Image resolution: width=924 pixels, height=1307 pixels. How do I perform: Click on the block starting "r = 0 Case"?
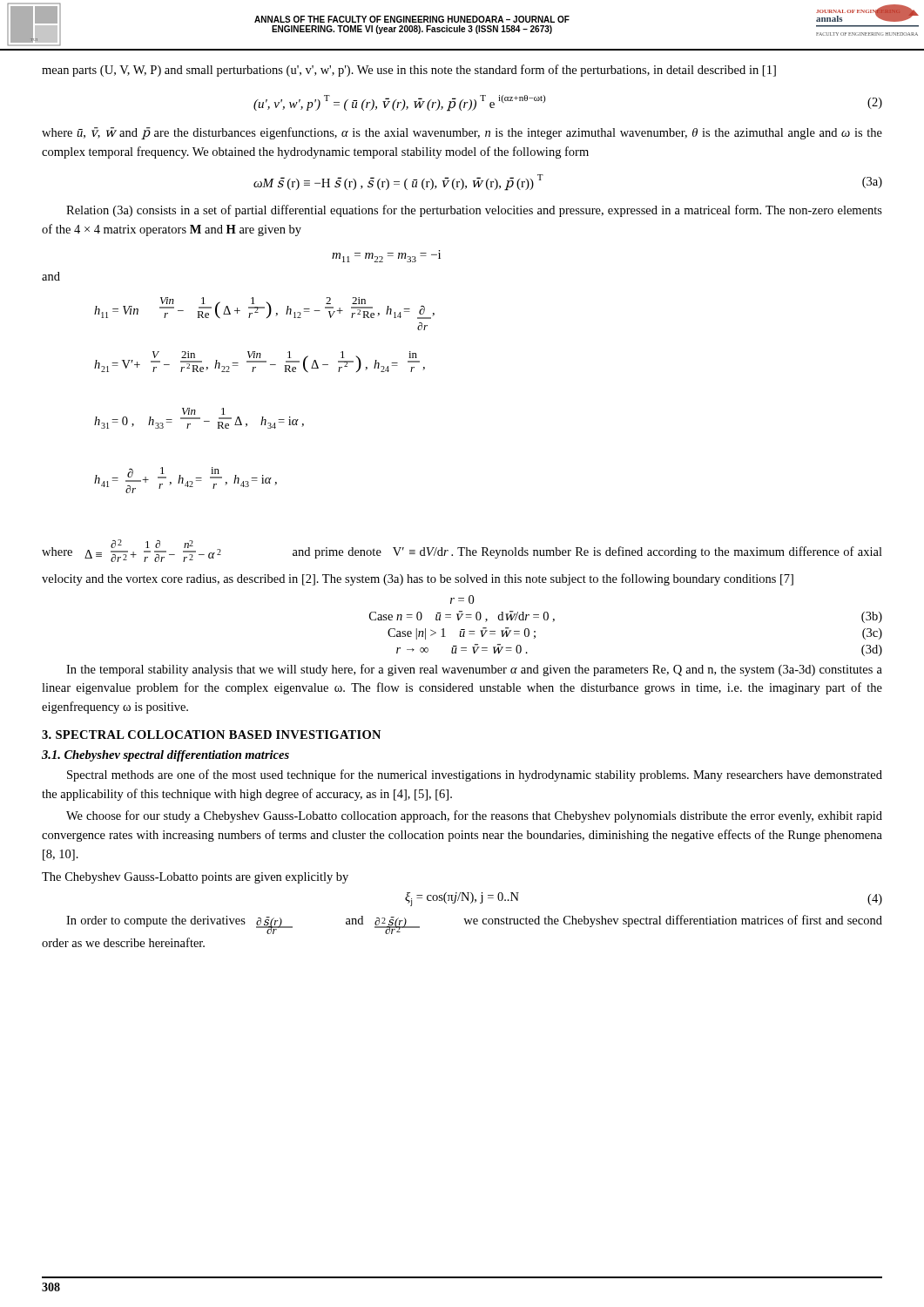click(462, 624)
